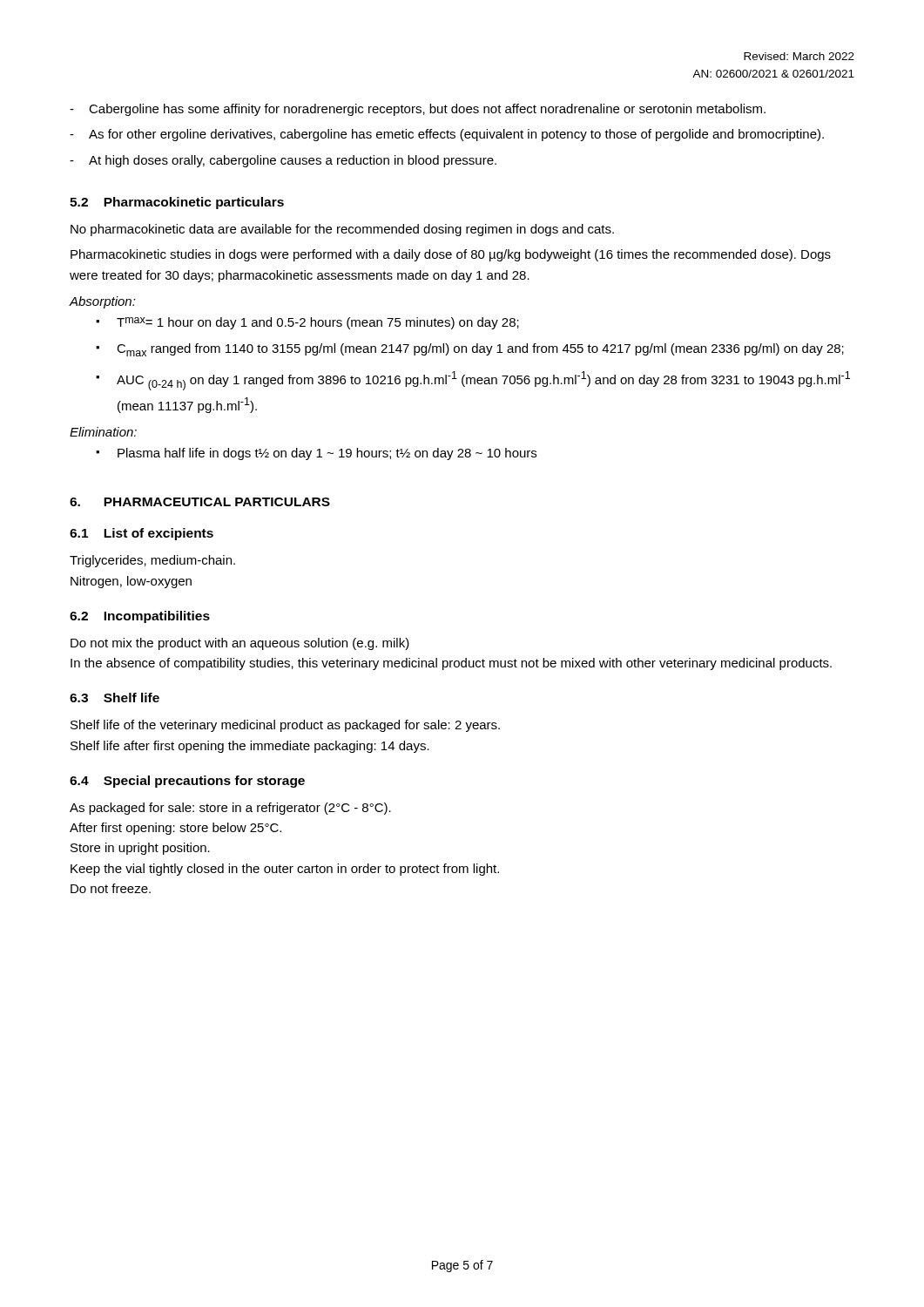Select the list item that reads "Plasma half life in dogs t½ on day"
Image resolution: width=924 pixels, height=1307 pixels.
(327, 453)
